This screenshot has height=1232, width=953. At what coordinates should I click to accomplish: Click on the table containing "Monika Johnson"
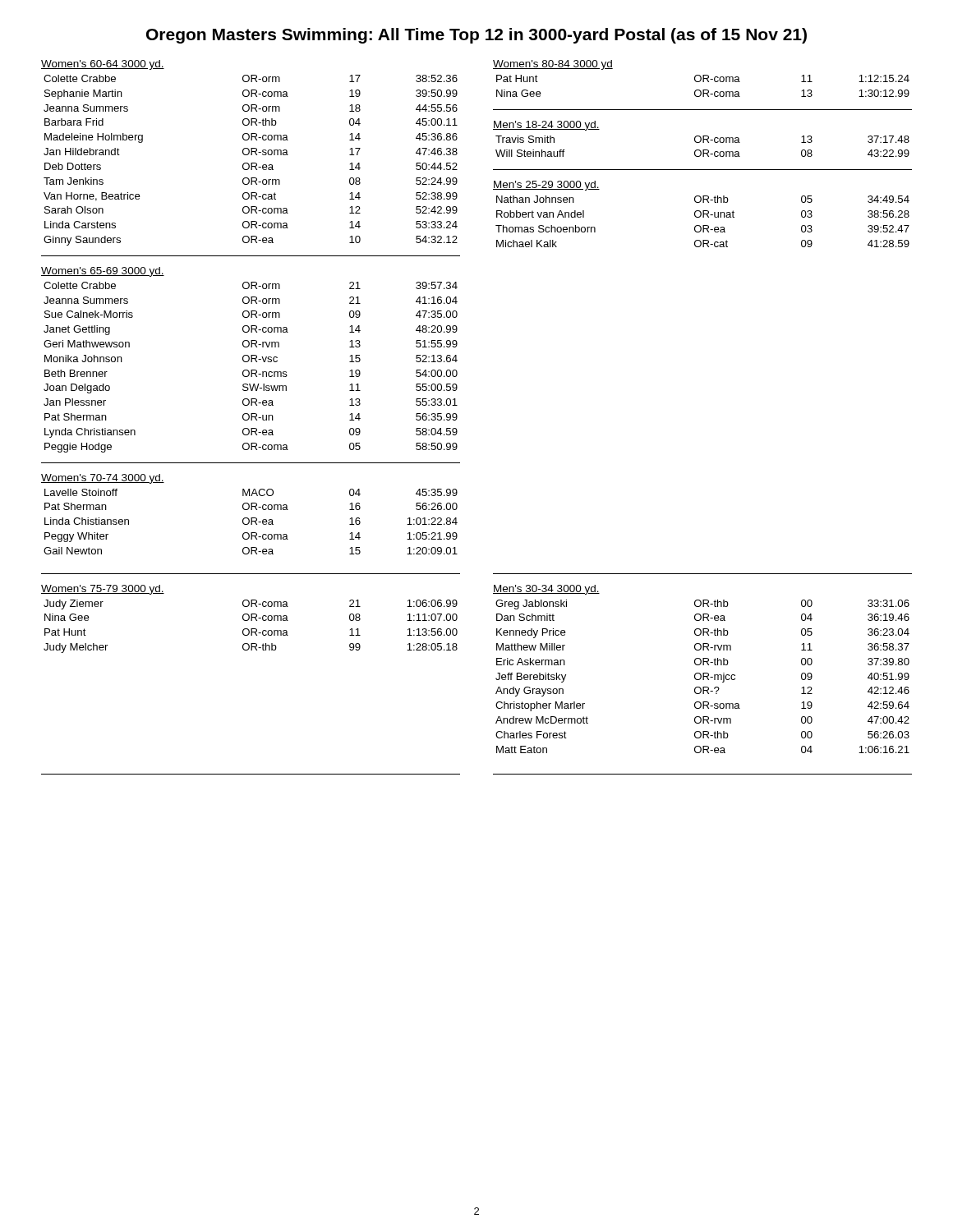pyautogui.click(x=251, y=366)
